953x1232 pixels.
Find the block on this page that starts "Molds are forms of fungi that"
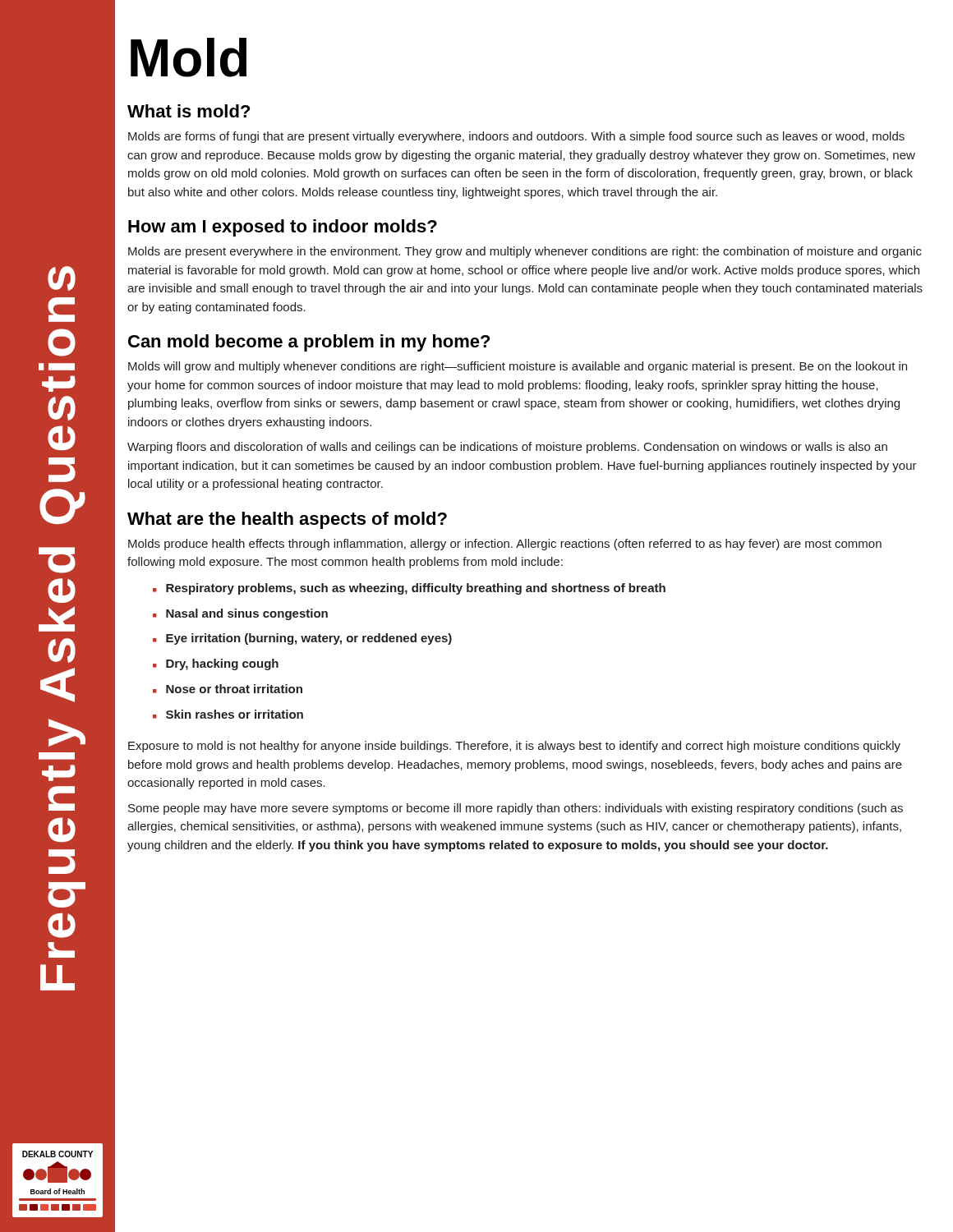526,164
